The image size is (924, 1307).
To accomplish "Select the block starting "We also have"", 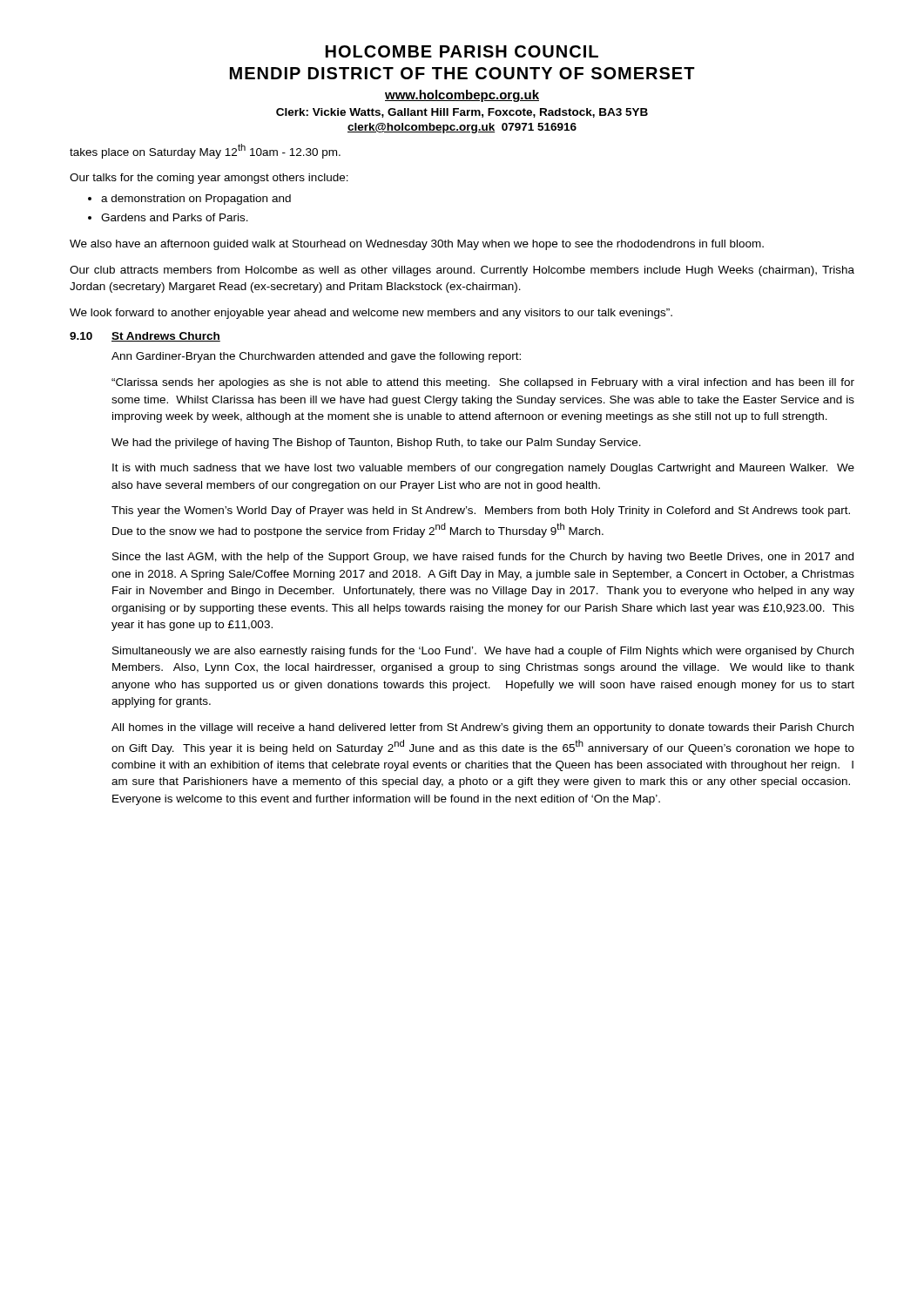I will pos(417,244).
